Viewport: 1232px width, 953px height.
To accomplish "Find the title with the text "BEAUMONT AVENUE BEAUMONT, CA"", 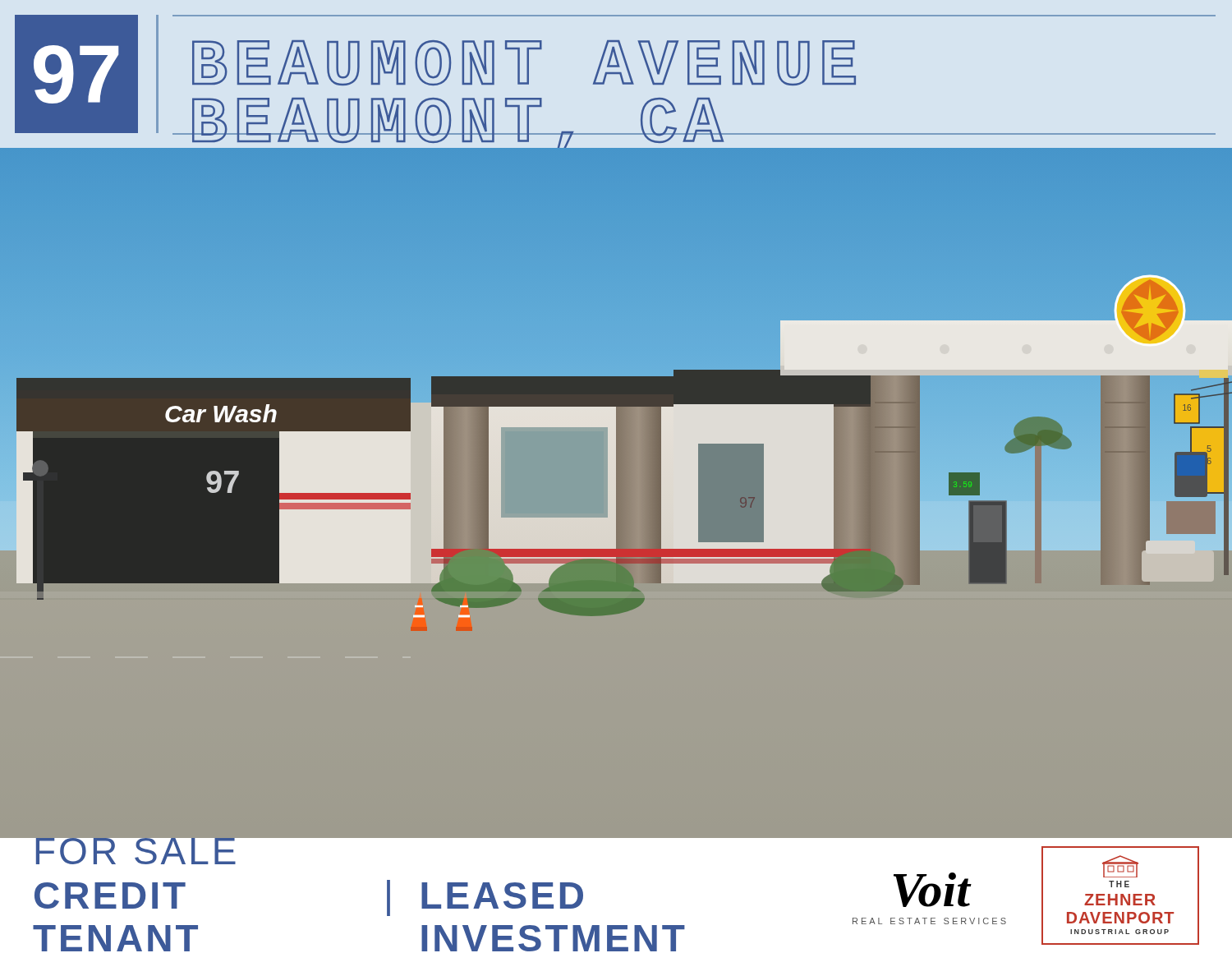I will click(x=698, y=82).
